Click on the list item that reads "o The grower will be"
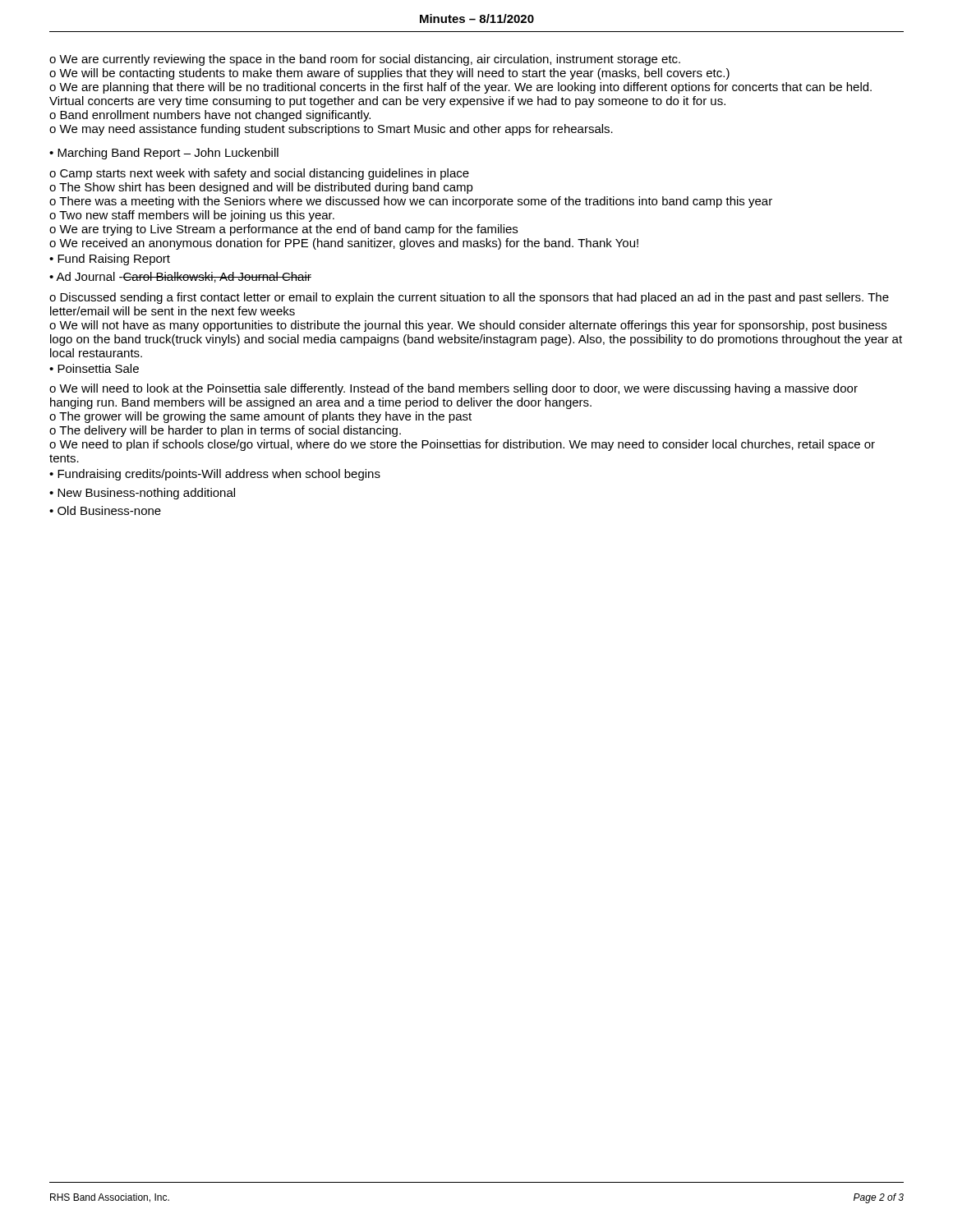The image size is (953, 1232). pos(476,416)
